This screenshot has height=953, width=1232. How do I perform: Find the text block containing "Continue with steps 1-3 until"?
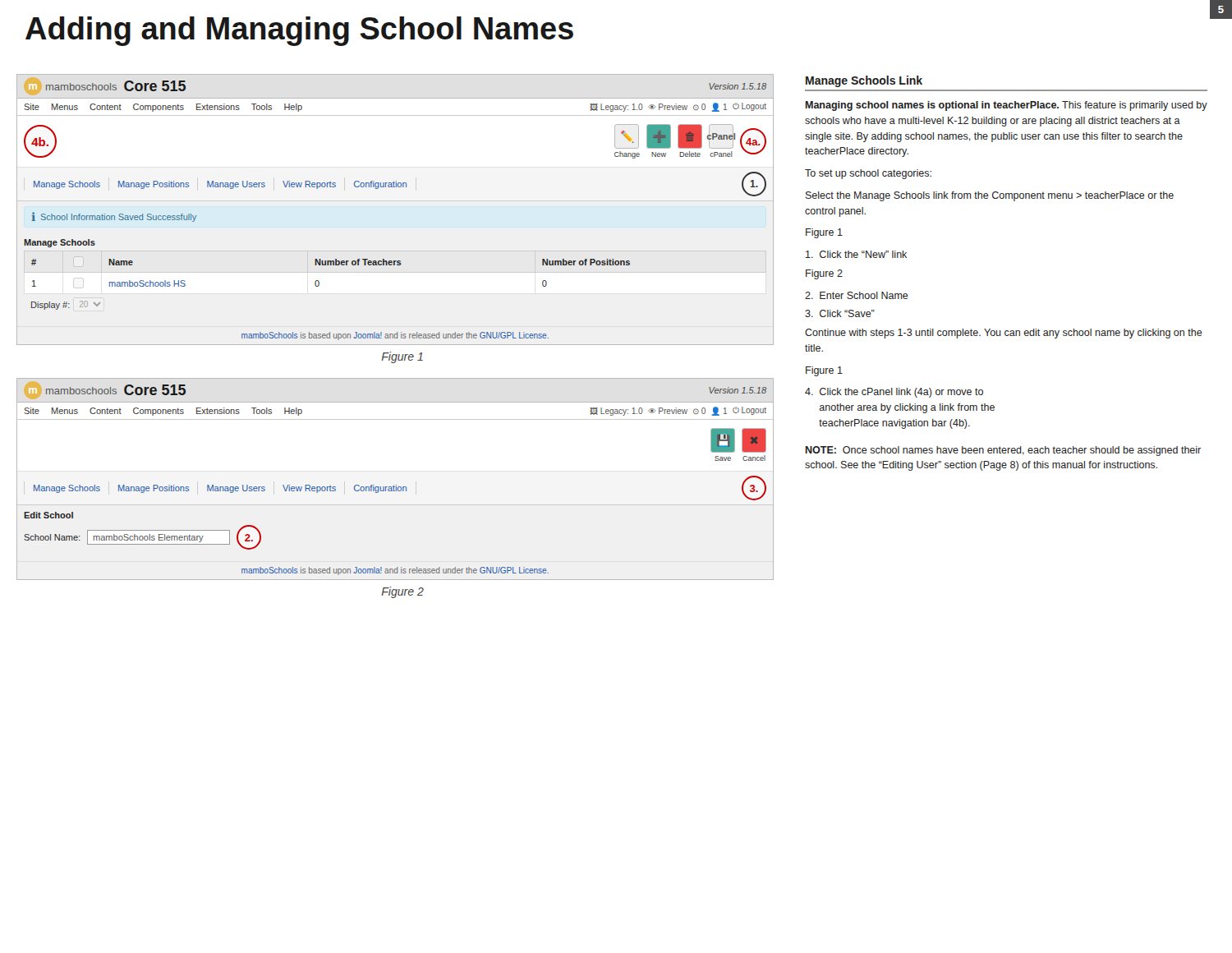[1004, 340]
